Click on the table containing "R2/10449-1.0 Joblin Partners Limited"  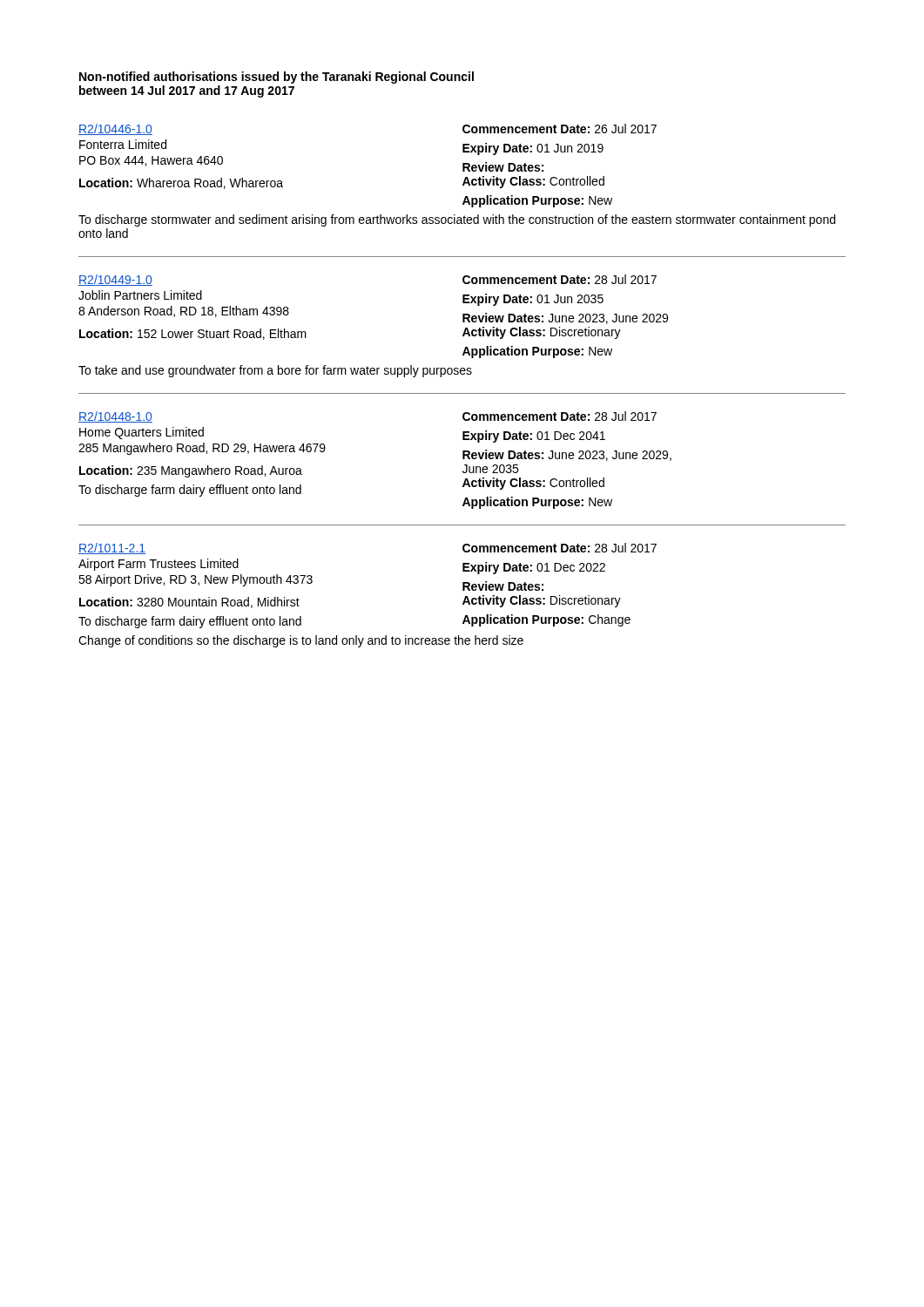point(462,333)
